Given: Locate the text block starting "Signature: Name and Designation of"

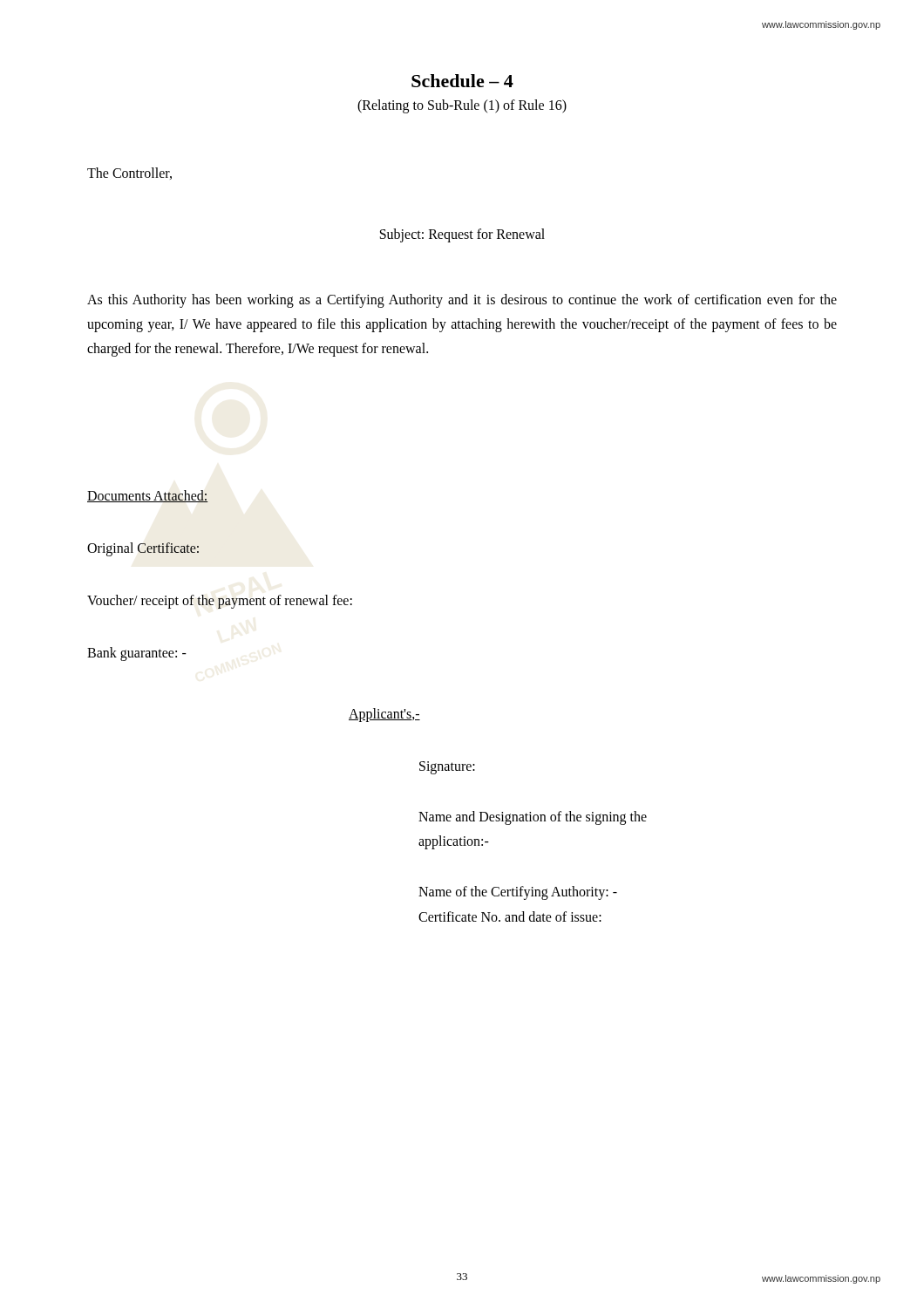Looking at the screenshot, I should 447,768.
